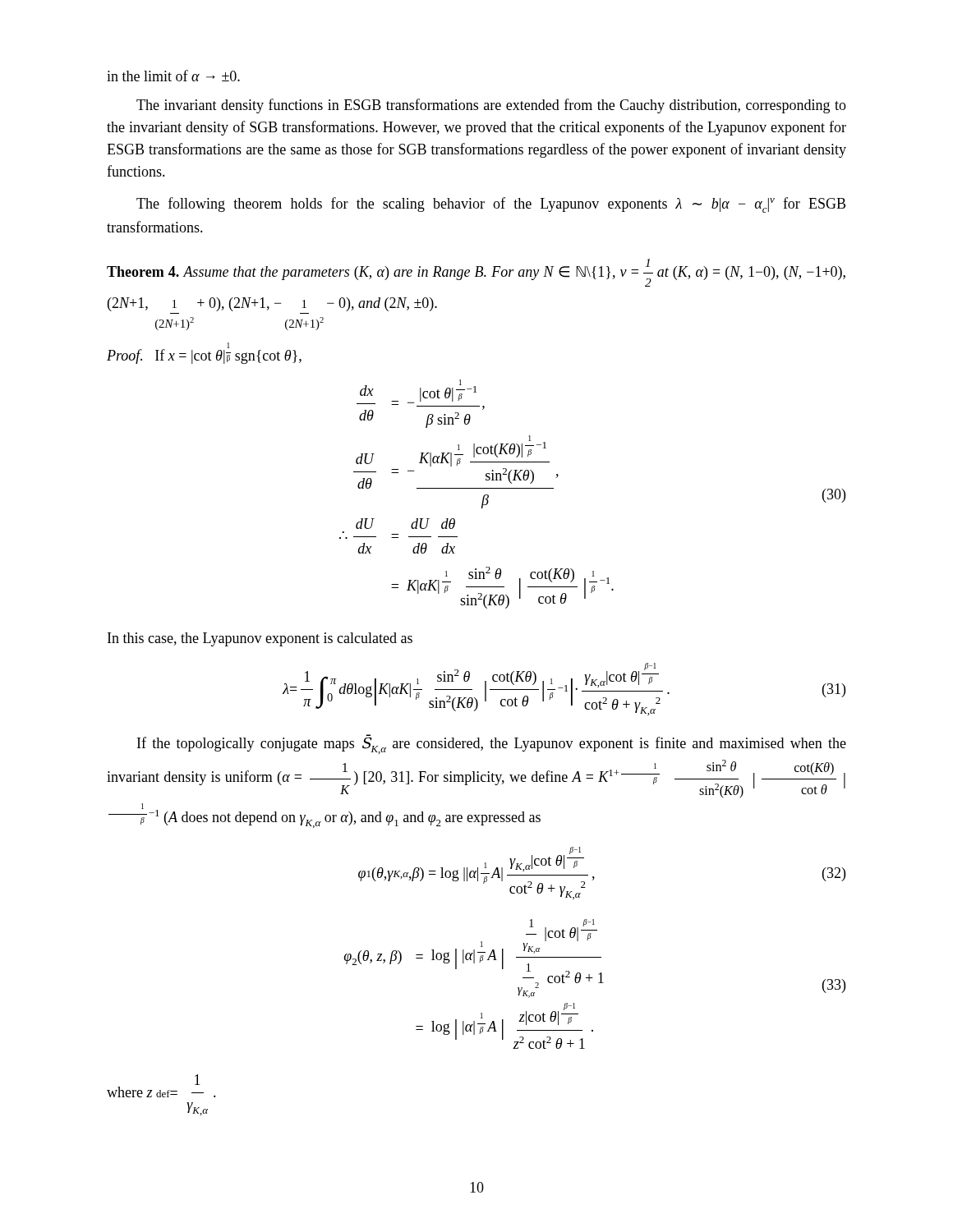Where is the passage that starts "where z def="?
Screen dimensions: 1232x953
(162, 1094)
